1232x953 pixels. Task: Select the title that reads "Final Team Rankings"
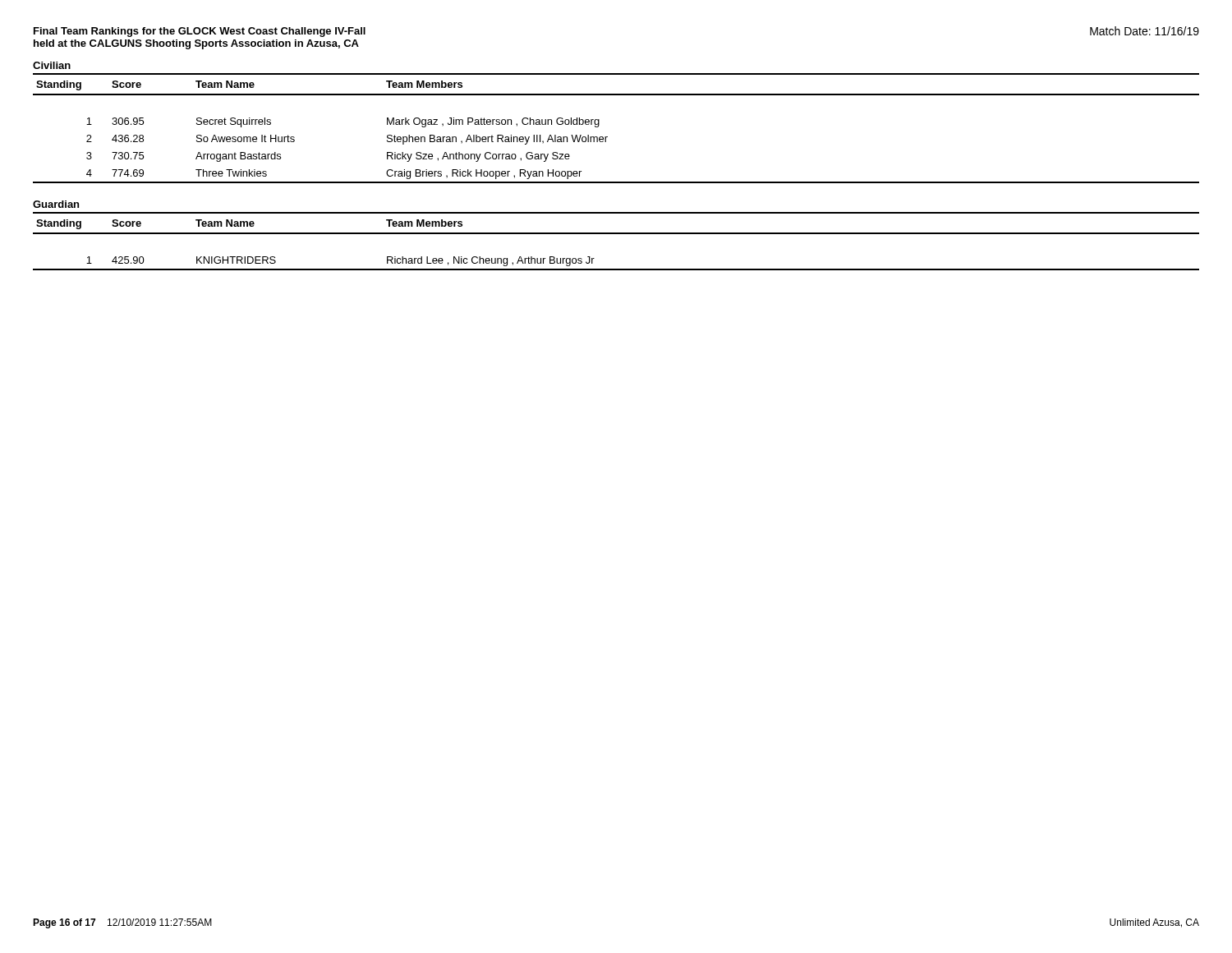(199, 32)
